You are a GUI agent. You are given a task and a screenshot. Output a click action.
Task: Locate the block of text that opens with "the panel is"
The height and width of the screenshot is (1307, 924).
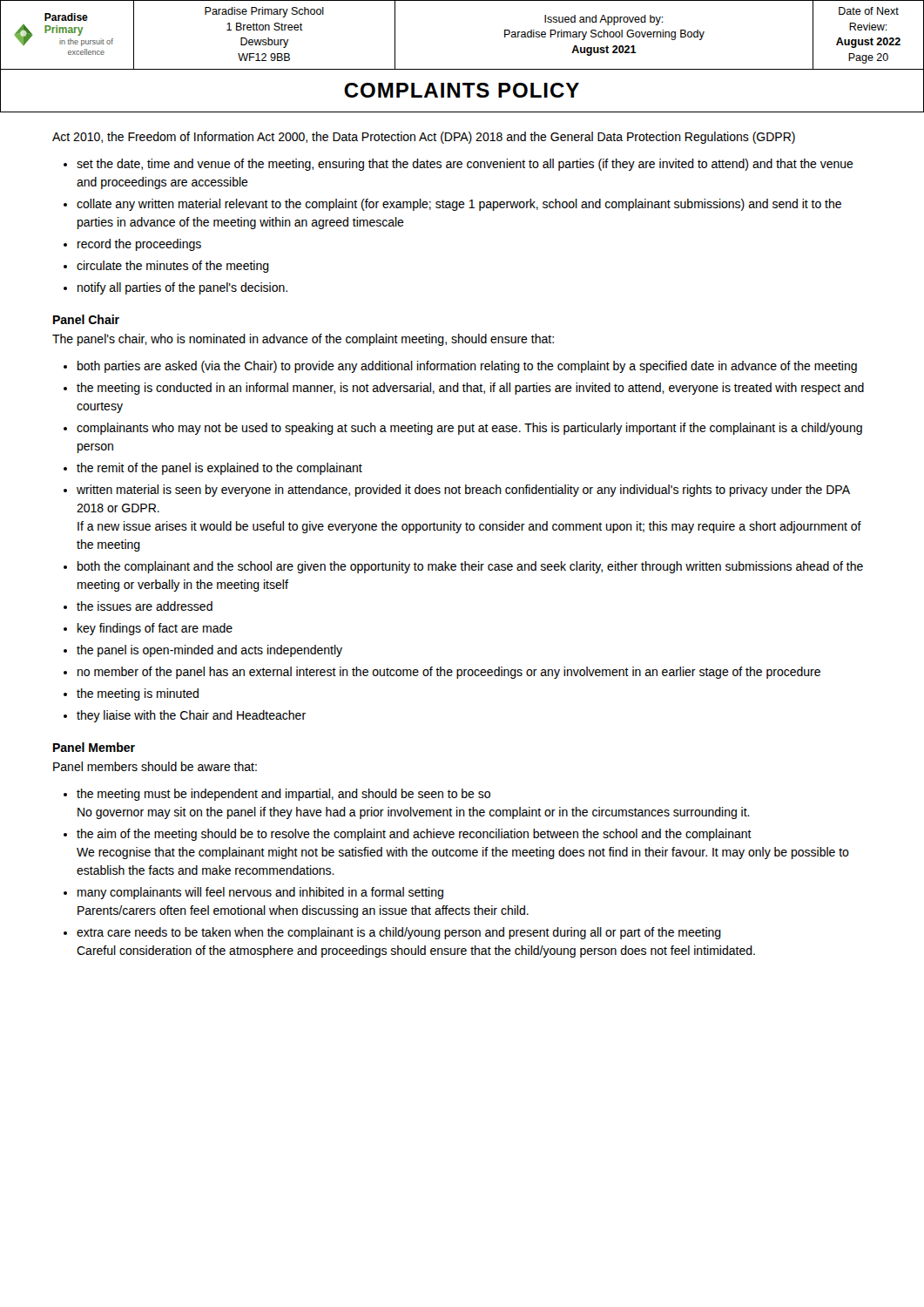(x=209, y=650)
